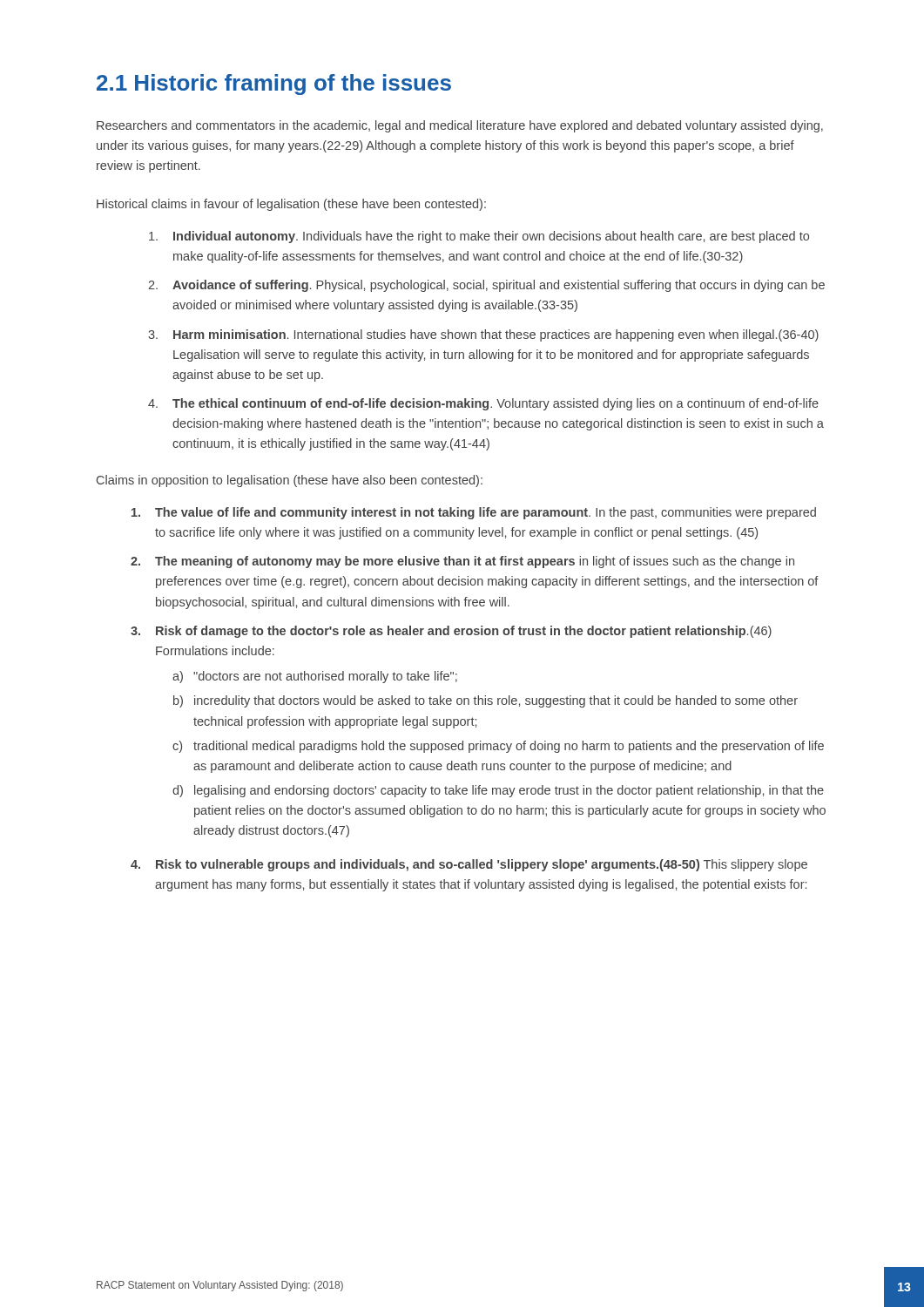Point to the text block starting "3. Harm minimisation."
The image size is (924, 1307).
(x=488, y=355)
